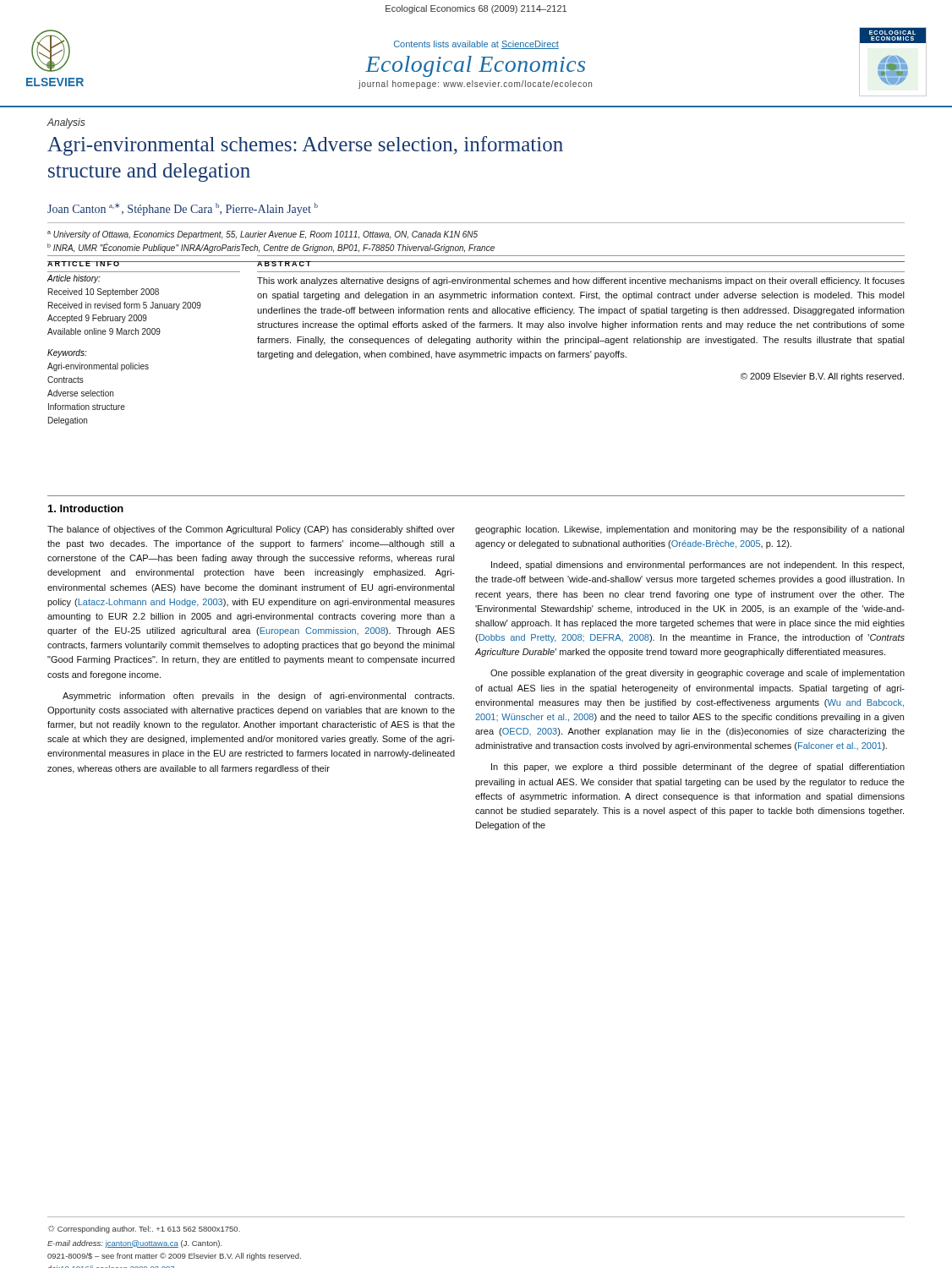Viewport: 952px width, 1268px height.
Task: Locate the text block that reads "Agri-environmental policies Contracts Adverse selection Information"
Action: coord(98,393)
